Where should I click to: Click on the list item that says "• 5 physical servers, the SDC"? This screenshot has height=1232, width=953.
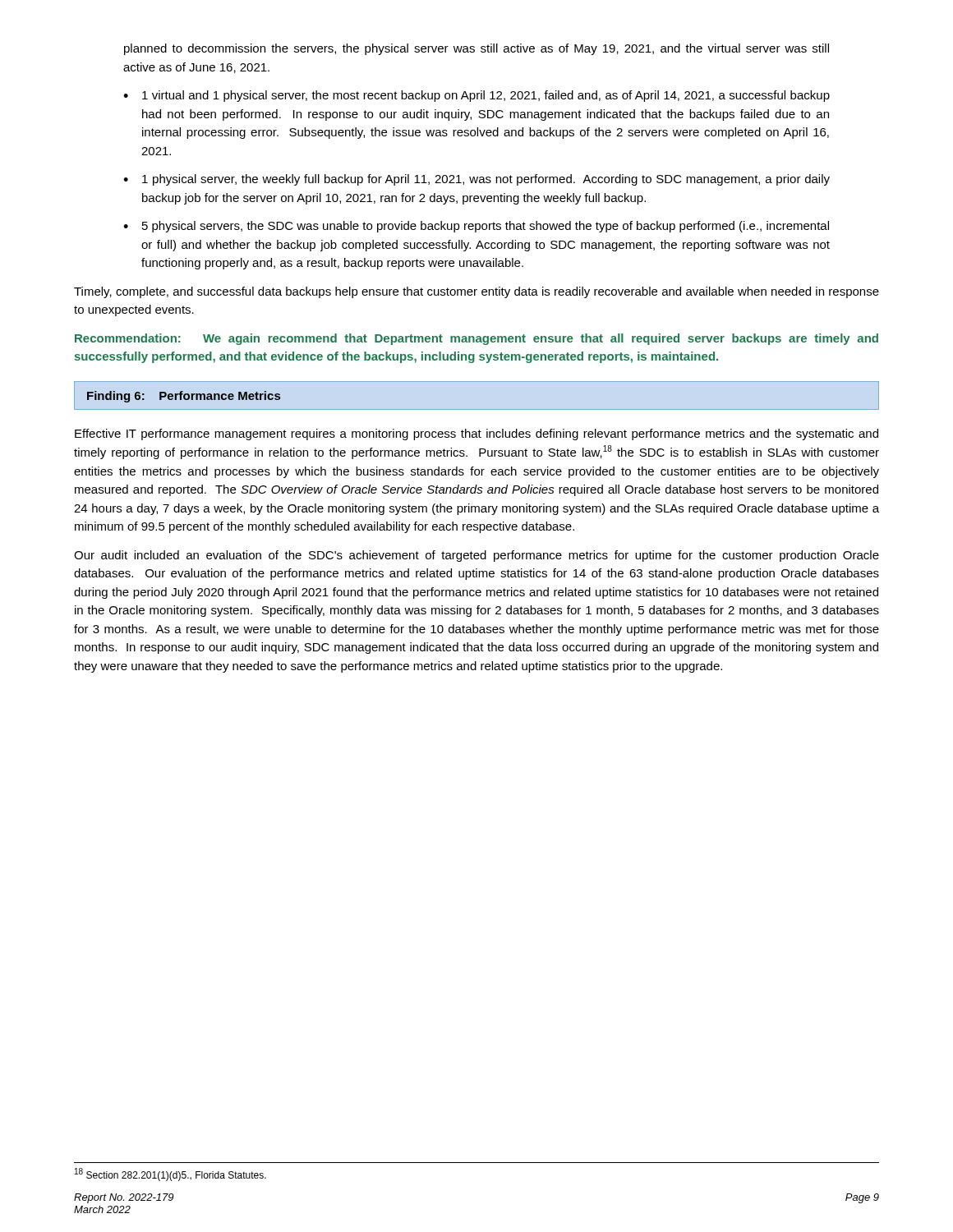476,245
